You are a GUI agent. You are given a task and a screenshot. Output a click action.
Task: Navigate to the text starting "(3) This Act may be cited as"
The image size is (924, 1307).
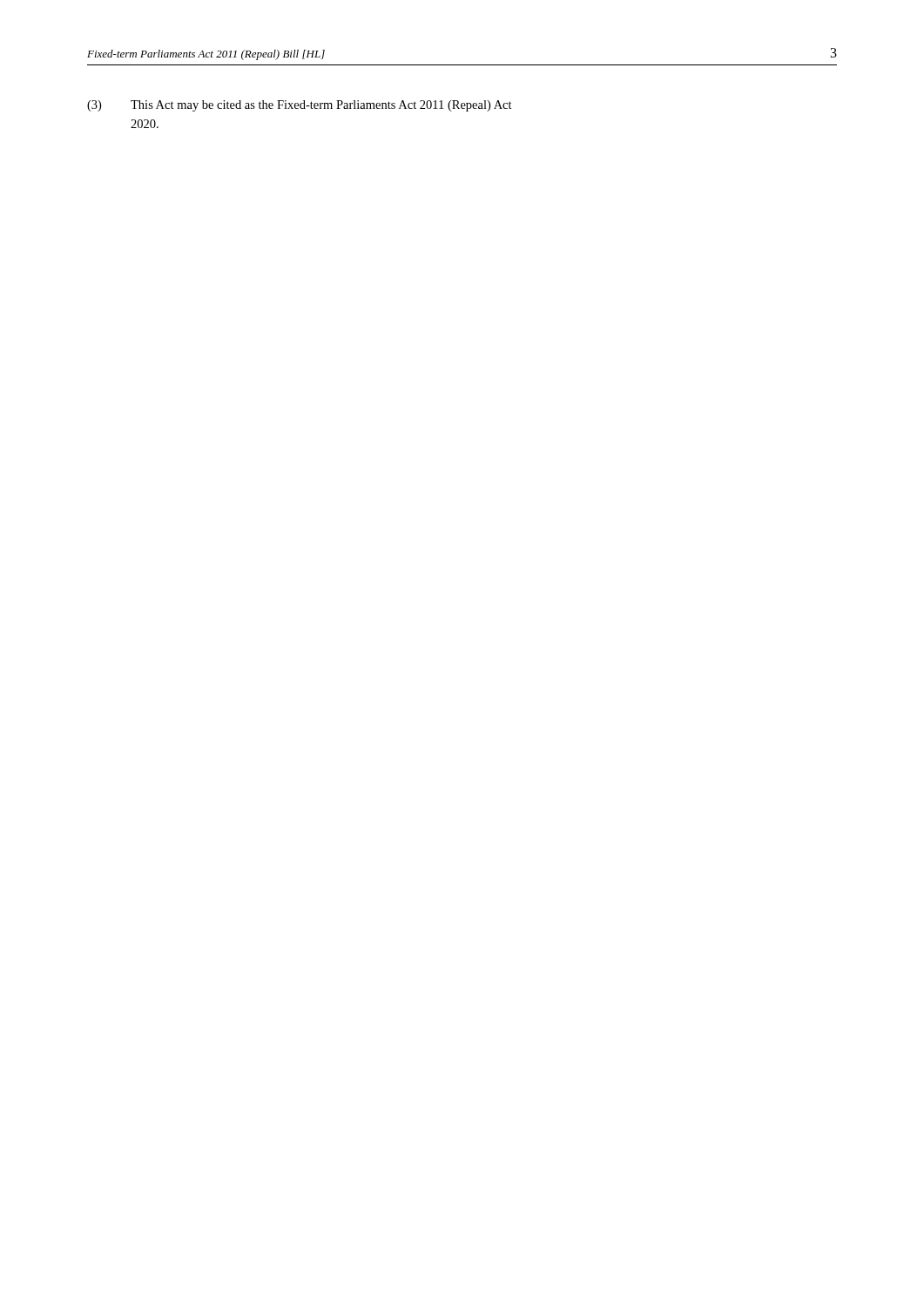299,115
